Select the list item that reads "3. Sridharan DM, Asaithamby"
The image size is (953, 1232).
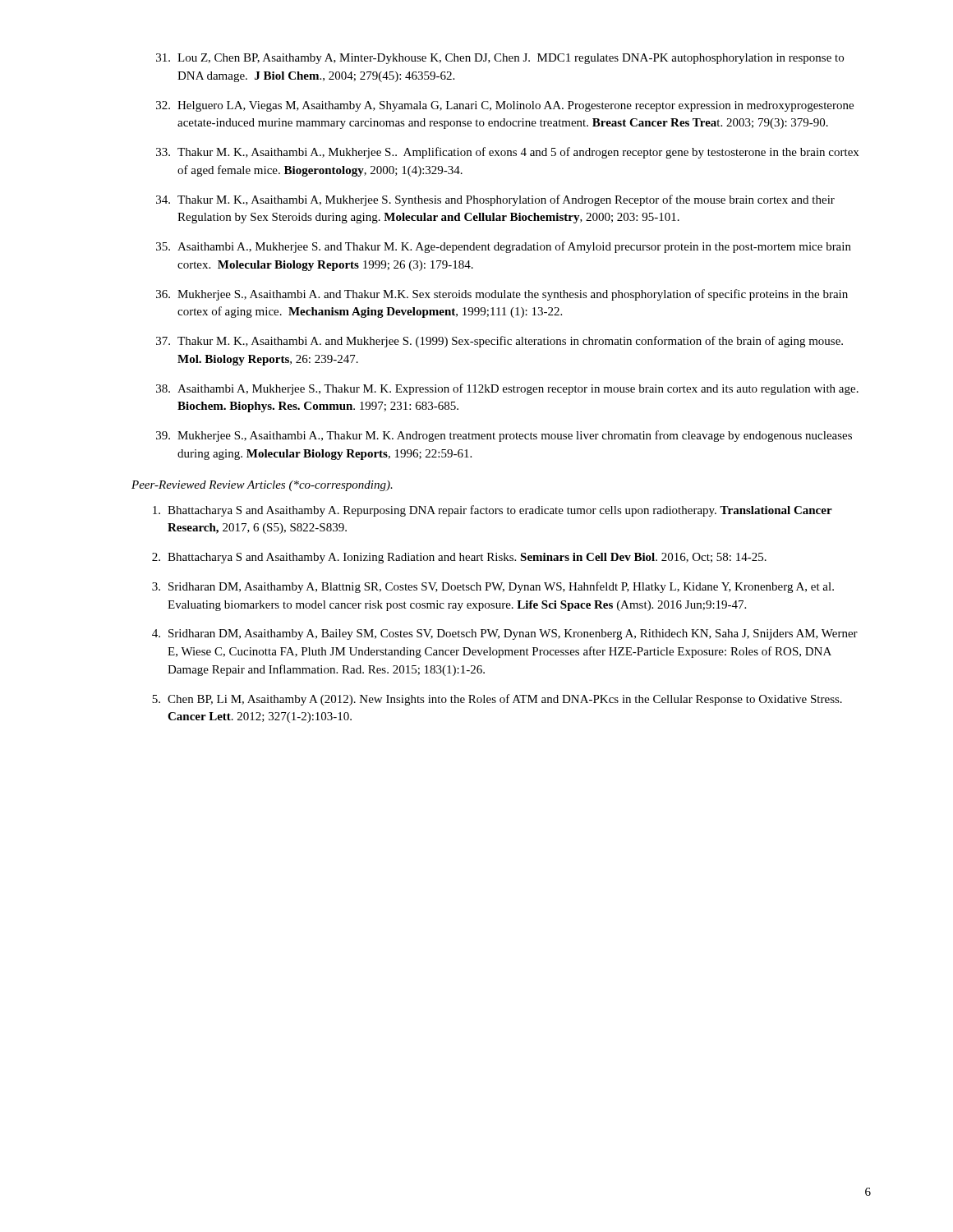tap(501, 596)
